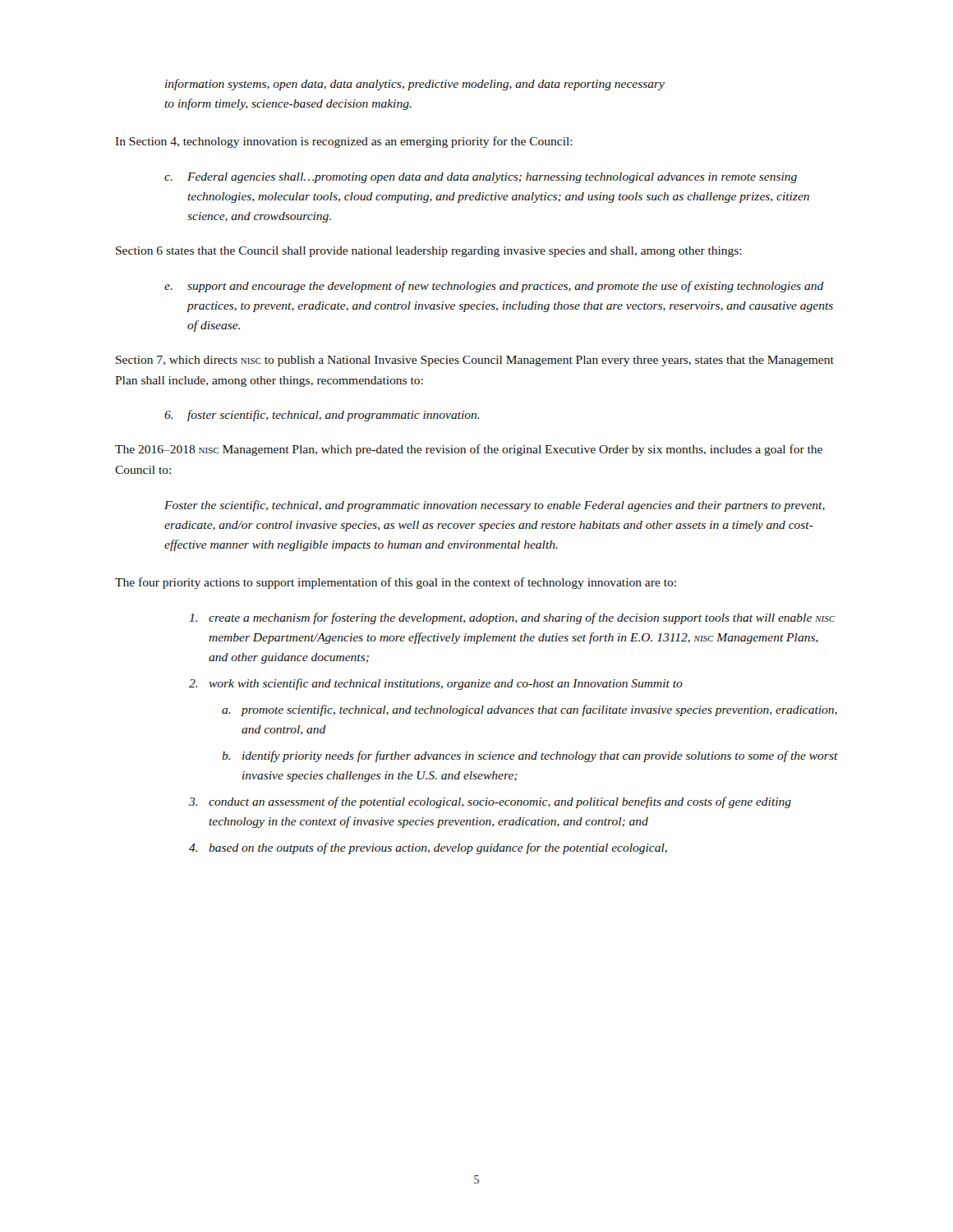Click the passage that begins "Foster the scientific, technical, and programmatic innovation"
This screenshot has height=1232, width=953.
pos(495,524)
